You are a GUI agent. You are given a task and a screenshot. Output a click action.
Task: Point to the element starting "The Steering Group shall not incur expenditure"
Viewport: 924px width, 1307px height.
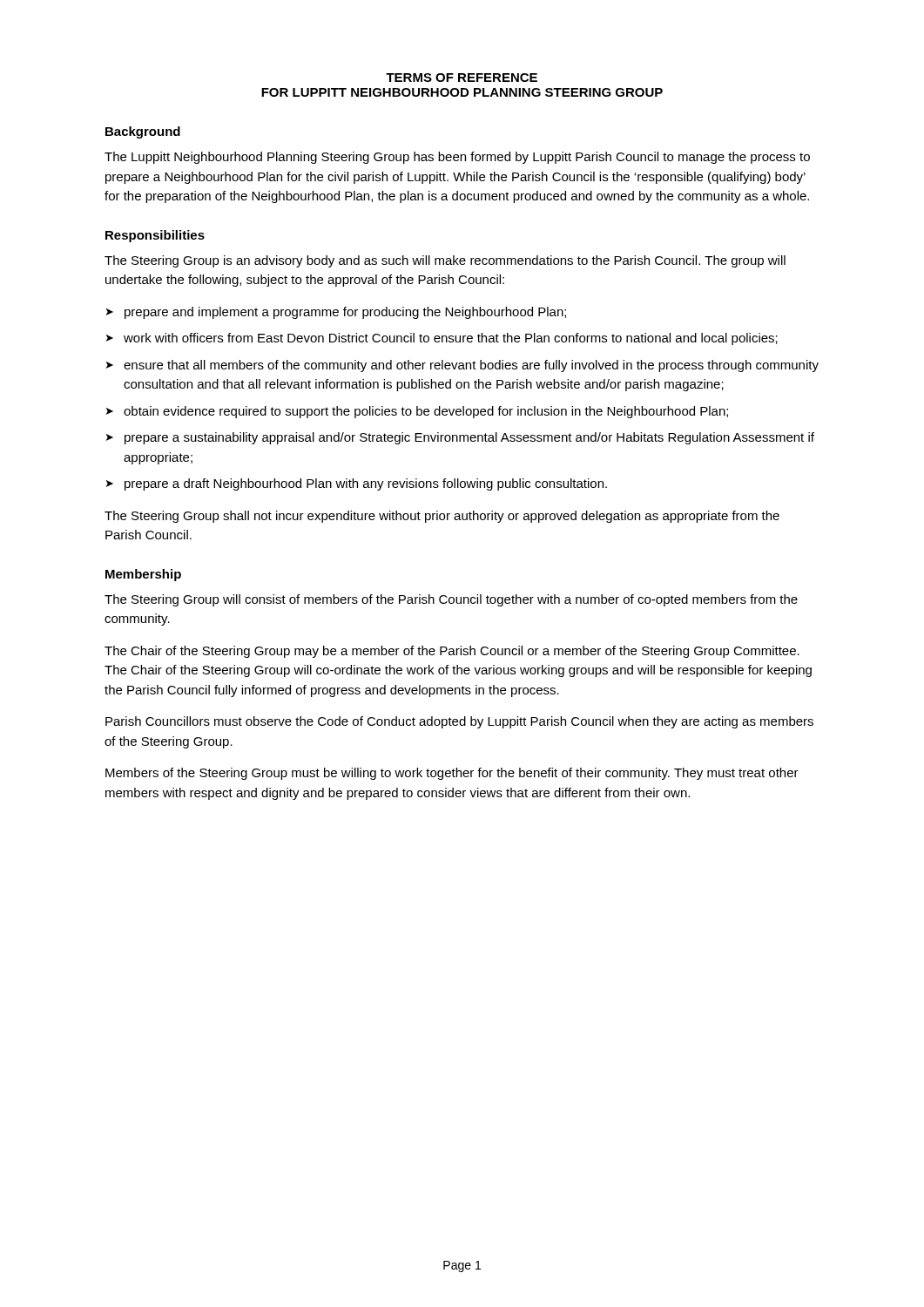coord(442,525)
